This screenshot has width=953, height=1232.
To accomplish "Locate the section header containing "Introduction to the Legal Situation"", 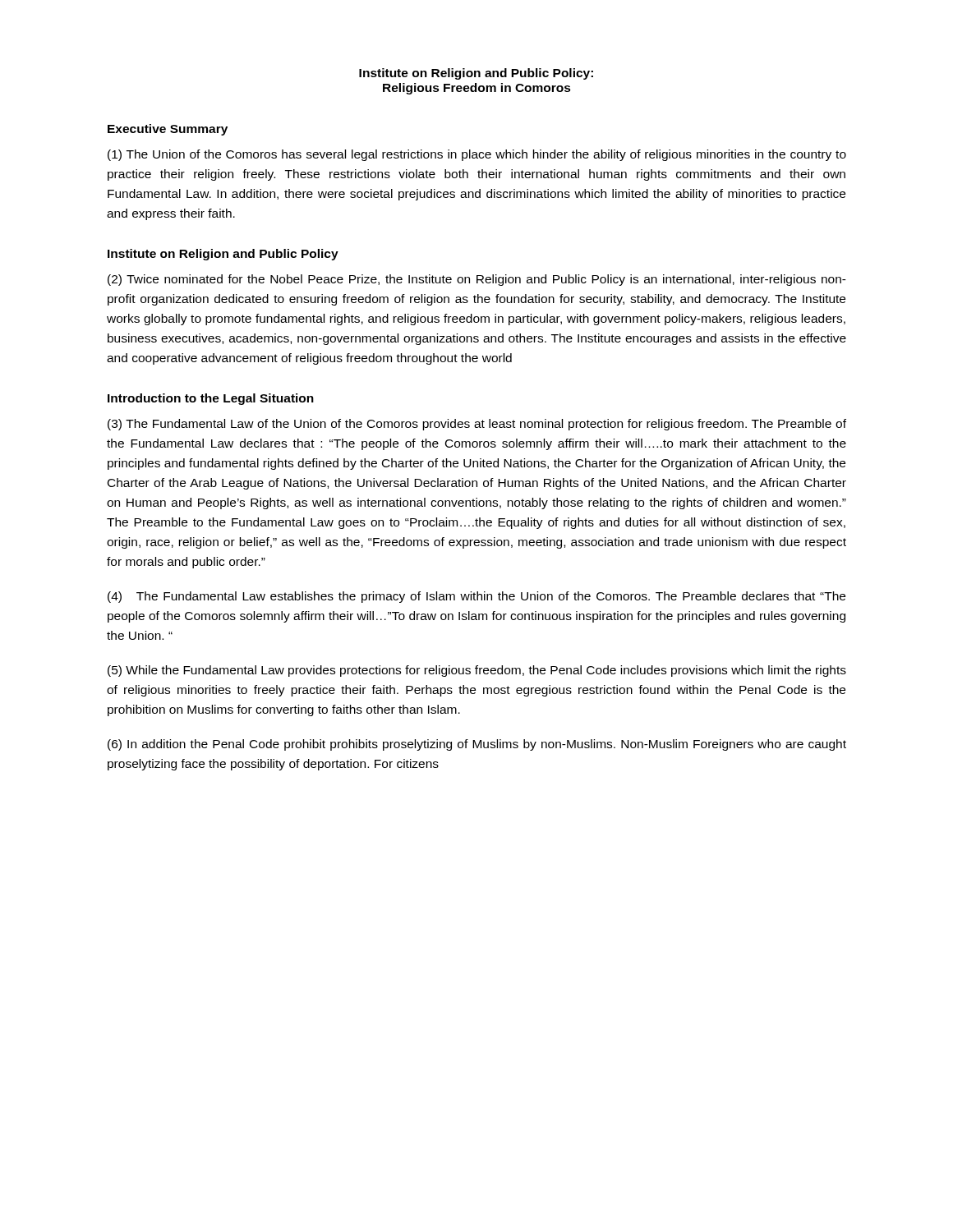I will 210,398.
